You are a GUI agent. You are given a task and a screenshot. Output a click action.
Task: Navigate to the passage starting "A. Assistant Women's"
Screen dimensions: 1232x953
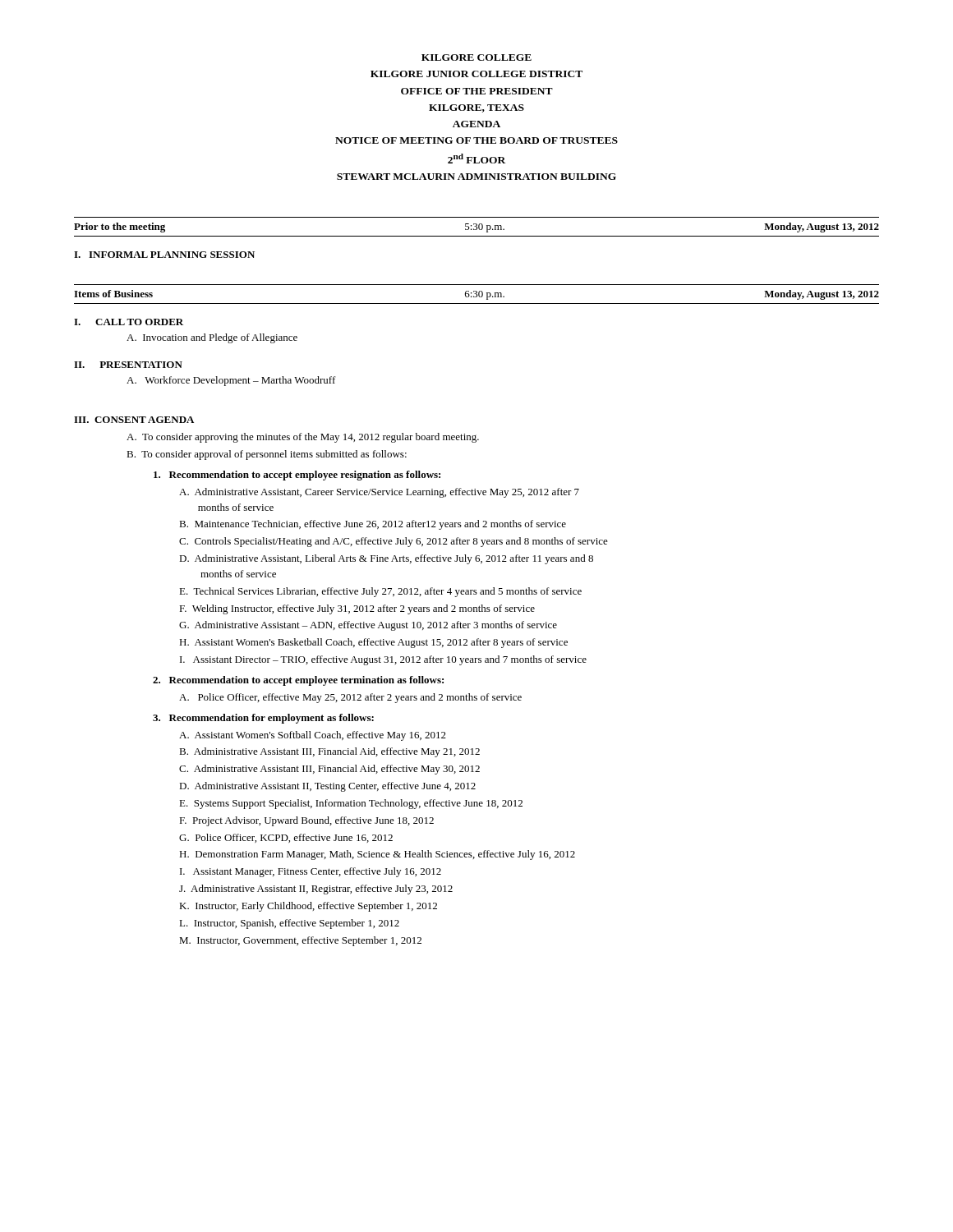[313, 734]
